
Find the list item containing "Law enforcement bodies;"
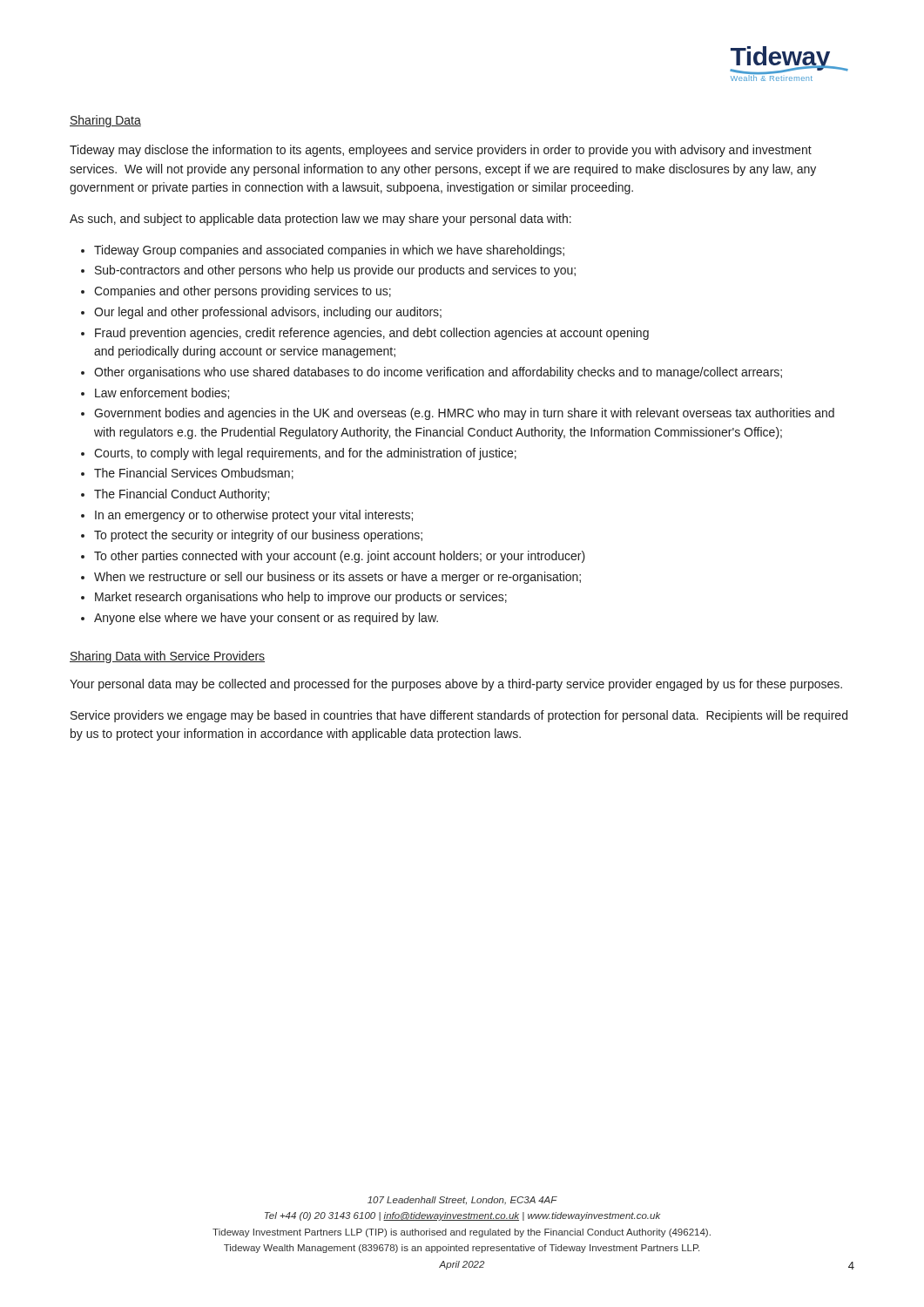(x=162, y=393)
